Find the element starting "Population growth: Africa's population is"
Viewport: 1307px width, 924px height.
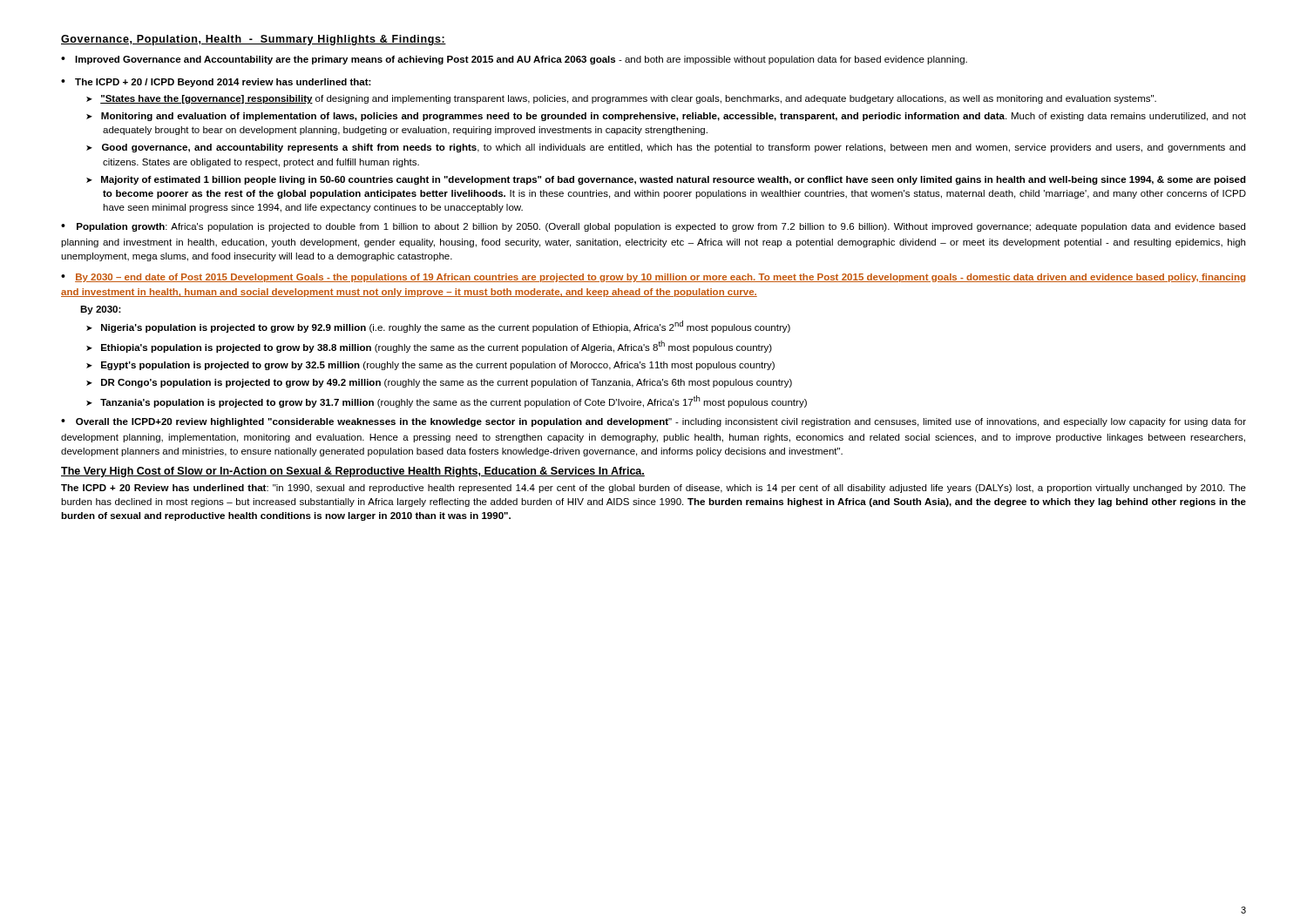click(654, 241)
